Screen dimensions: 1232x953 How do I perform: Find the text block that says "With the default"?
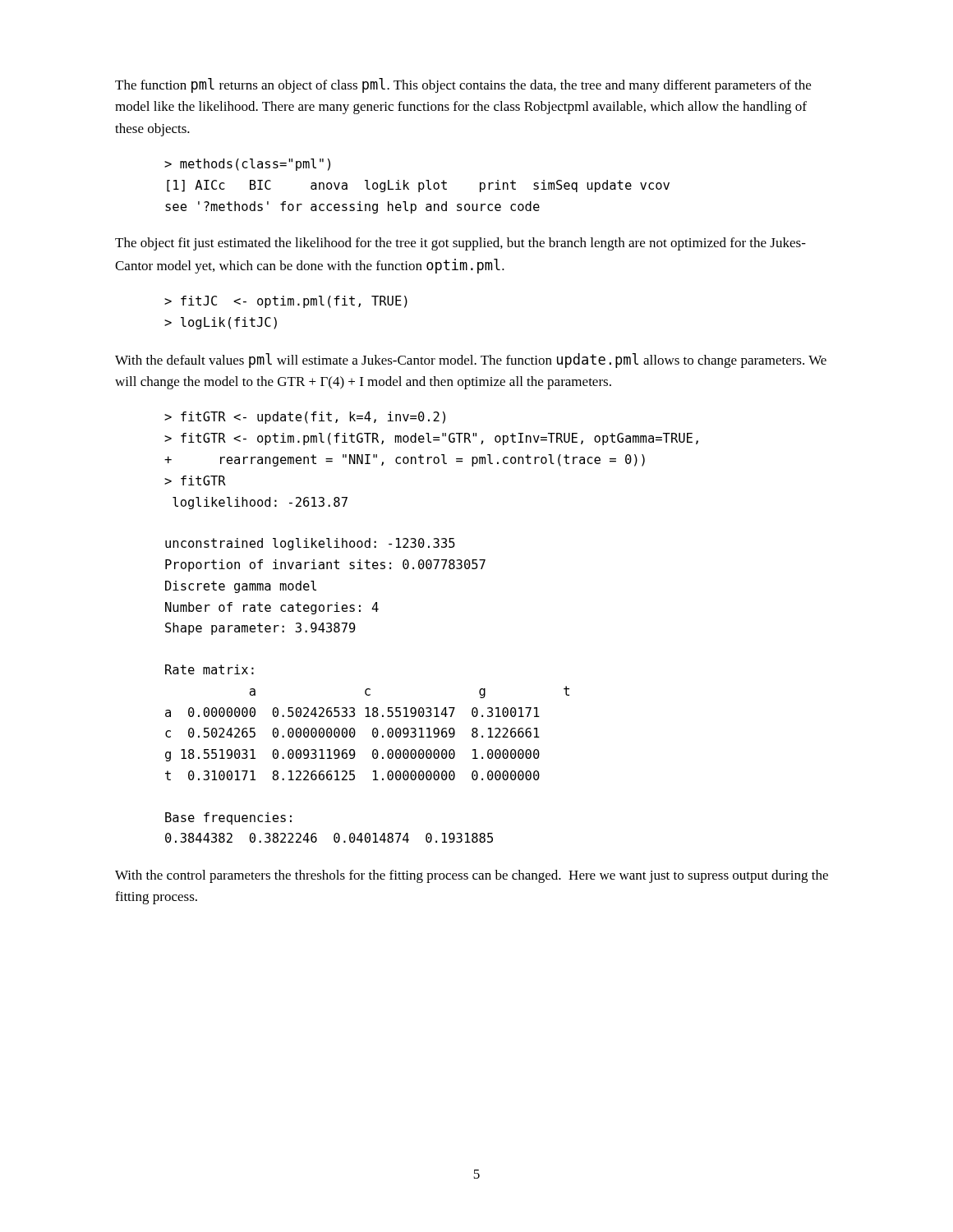click(x=471, y=370)
